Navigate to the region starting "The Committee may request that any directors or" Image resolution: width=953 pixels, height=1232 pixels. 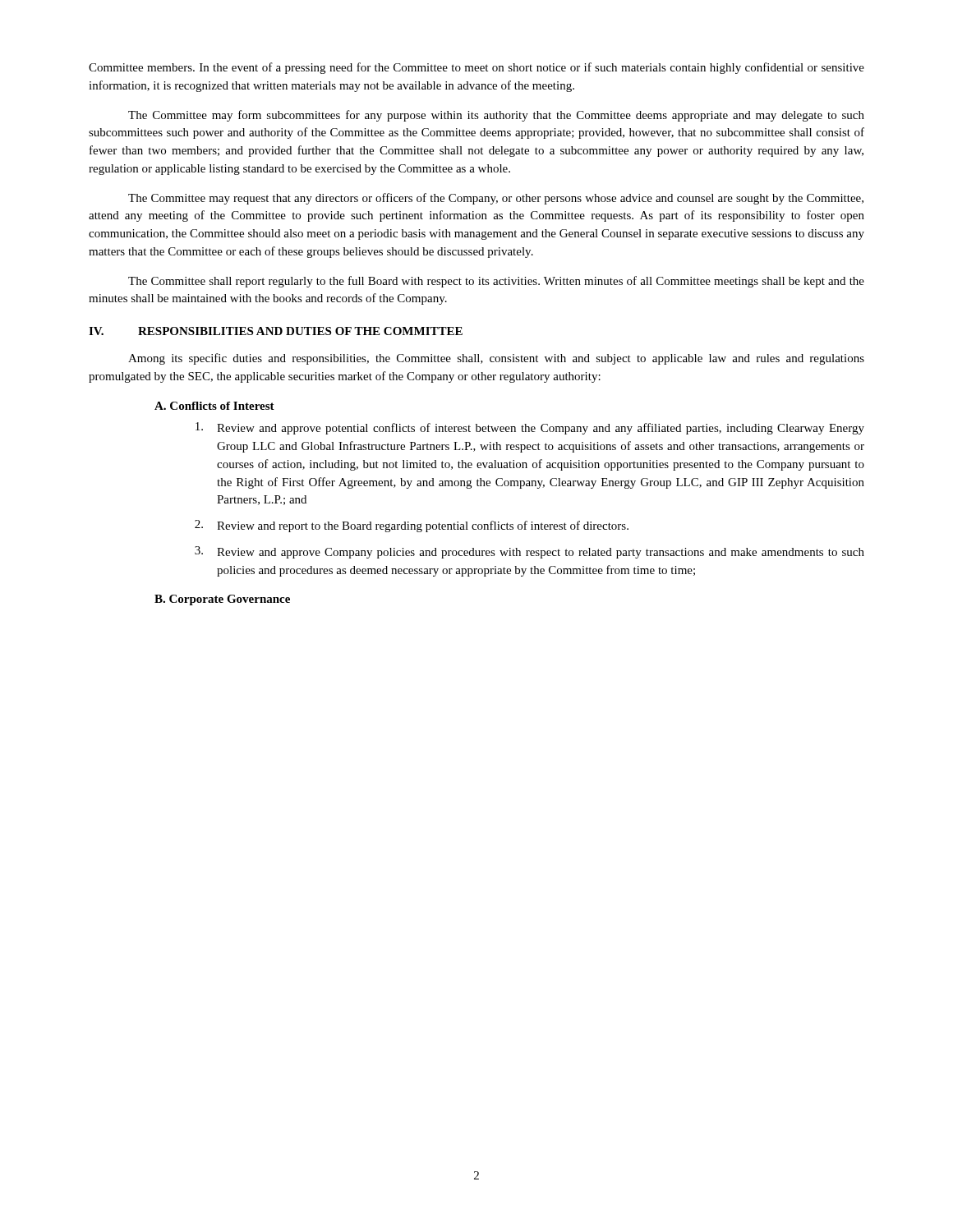[476, 225]
